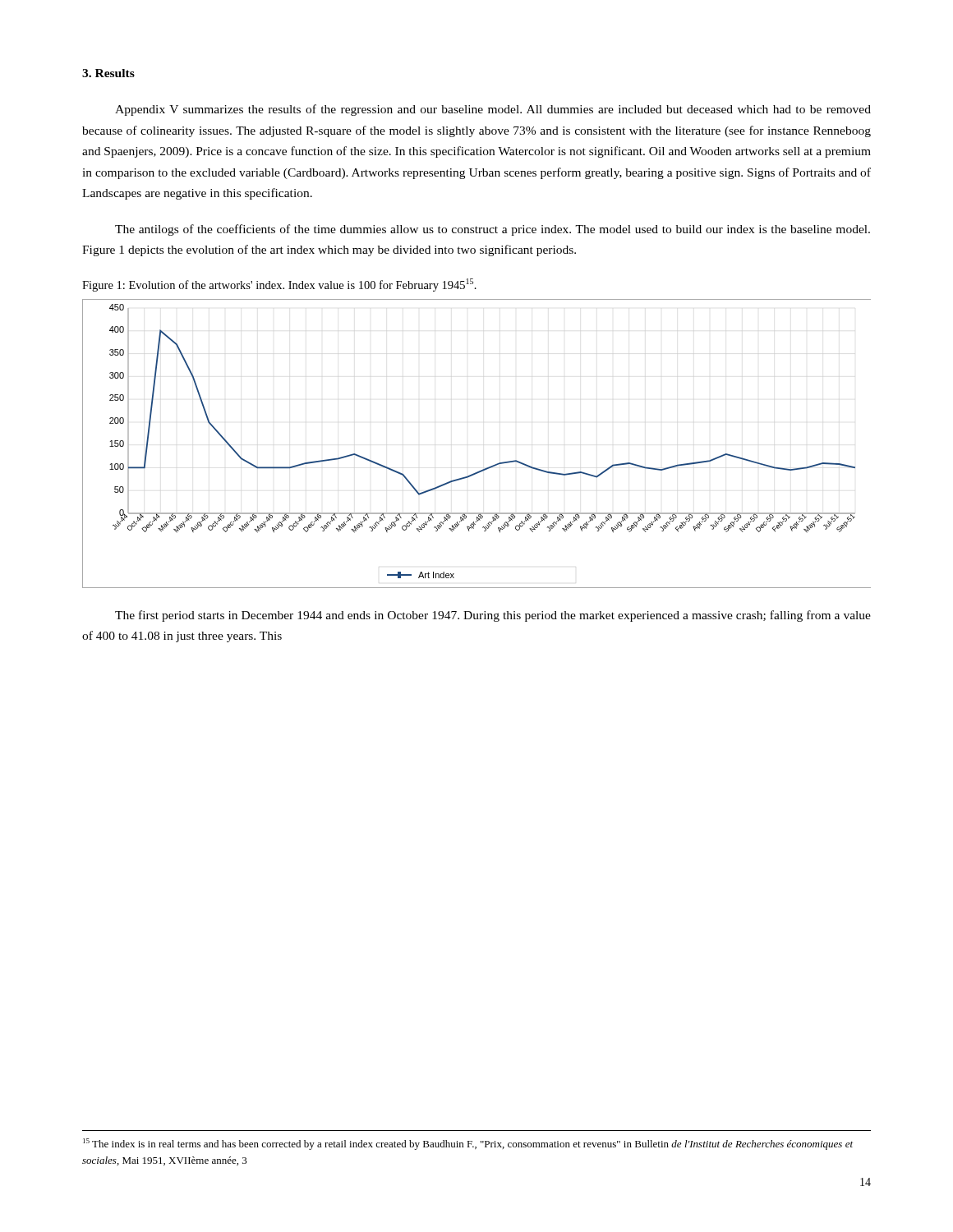The width and height of the screenshot is (953, 1232).
Task: Click on the passage starting "Figure 1: Evolution of the"
Action: coord(279,284)
